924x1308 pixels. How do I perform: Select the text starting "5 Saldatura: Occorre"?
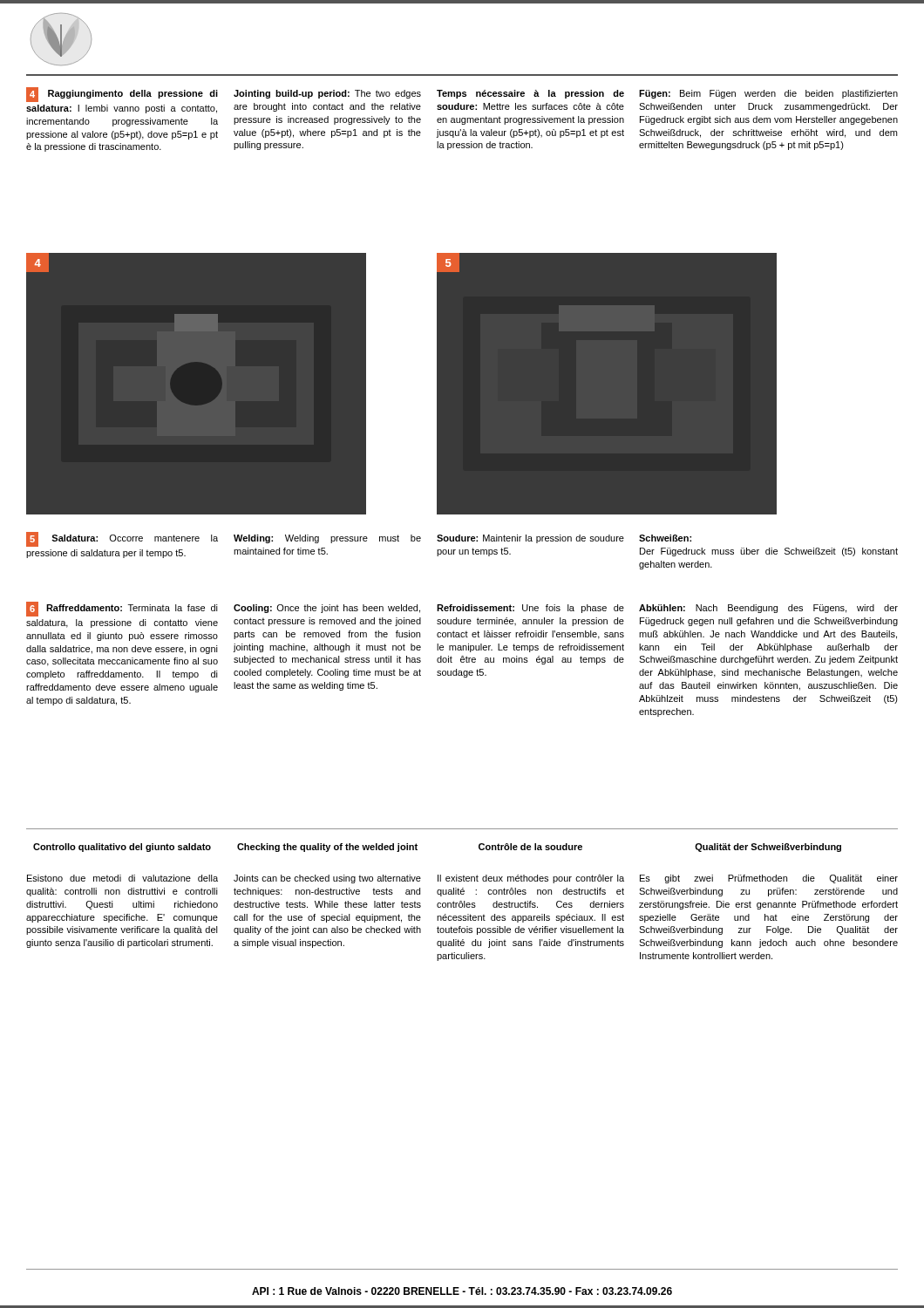click(x=122, y=545)
